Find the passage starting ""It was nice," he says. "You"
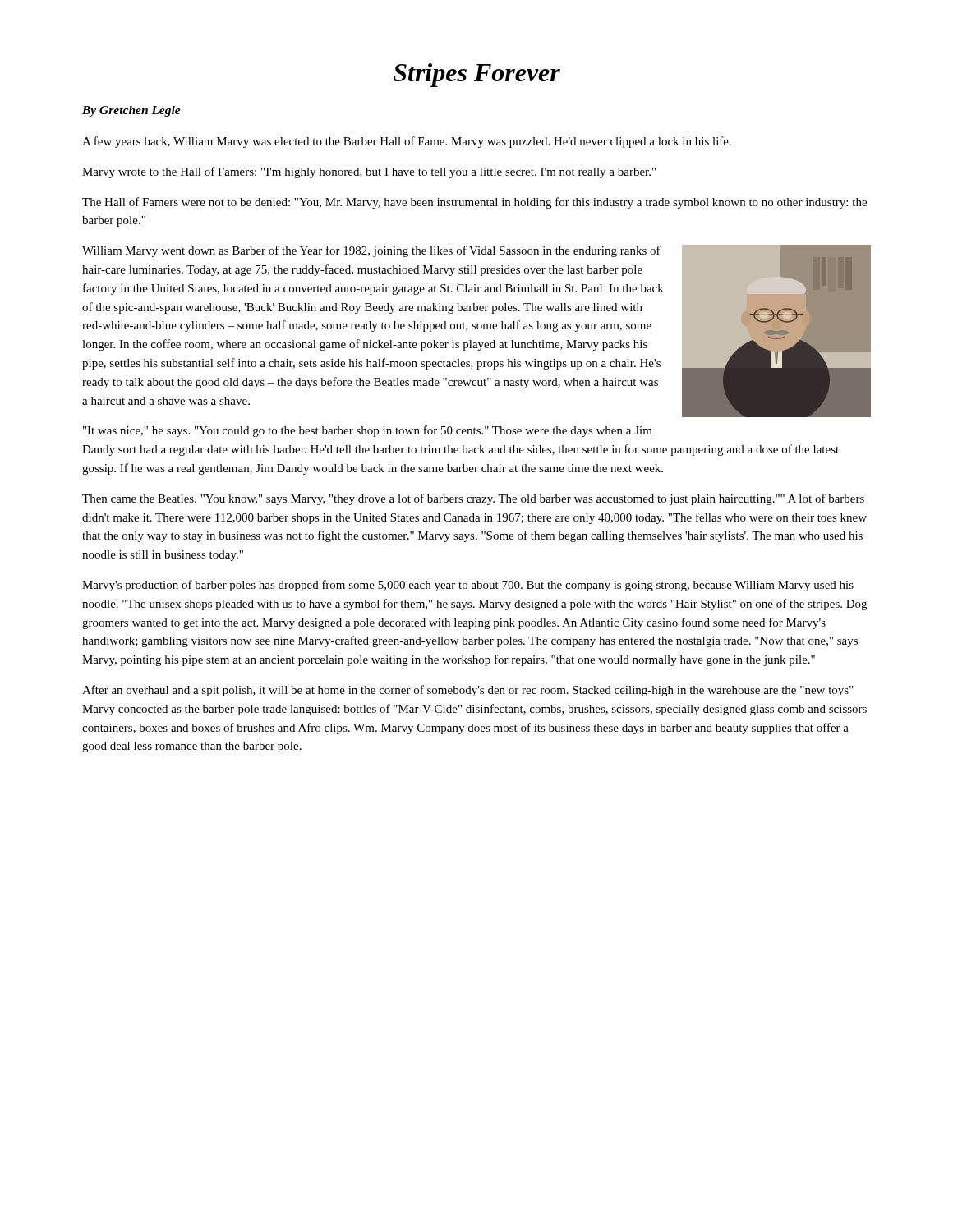Image resolution: width=953 pixels, height=1232 pixels. pos(461,449)
